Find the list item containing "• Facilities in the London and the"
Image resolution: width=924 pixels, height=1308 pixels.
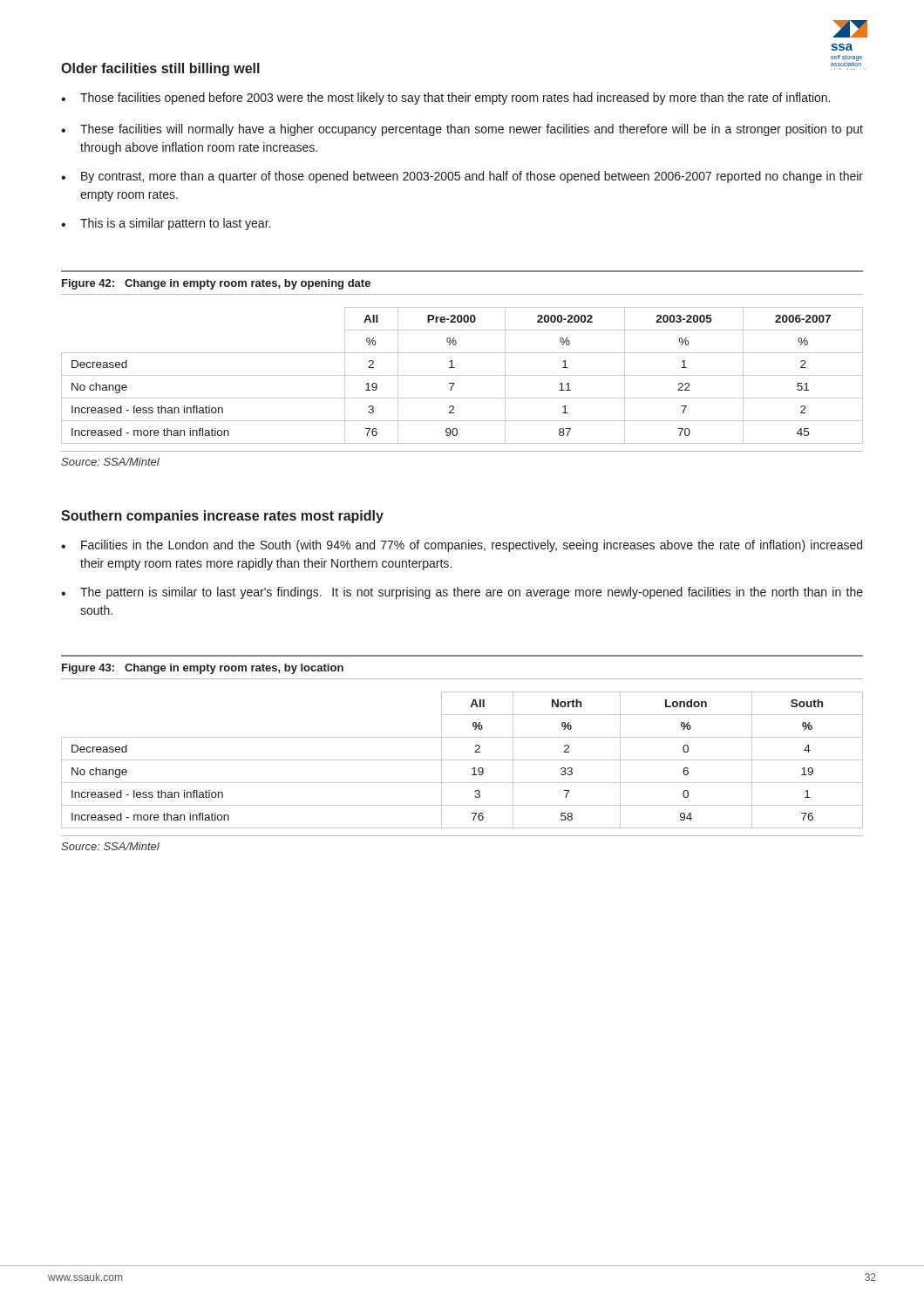[x=462, y=555]
